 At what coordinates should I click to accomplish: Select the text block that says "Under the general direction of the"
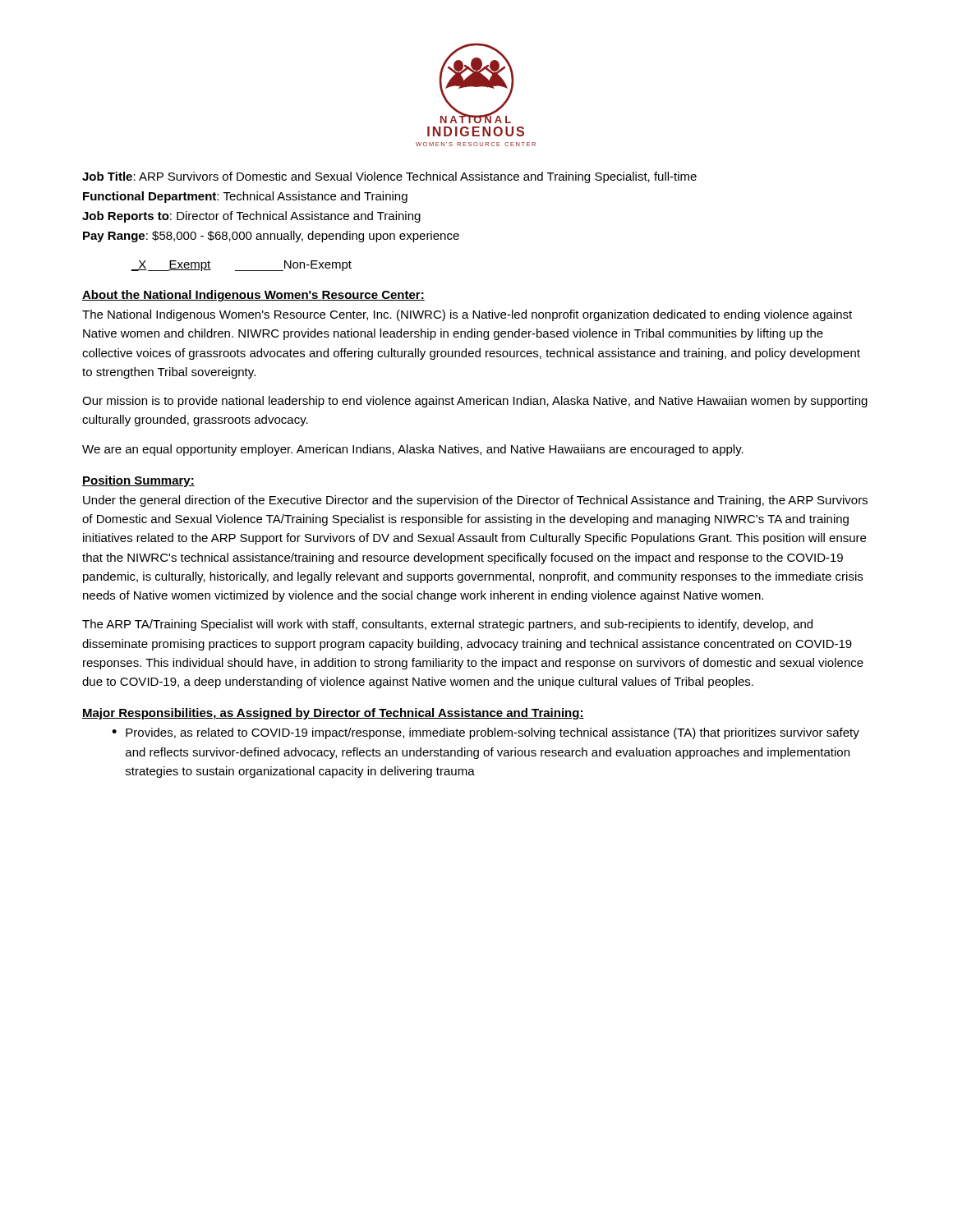click(475, 547)
